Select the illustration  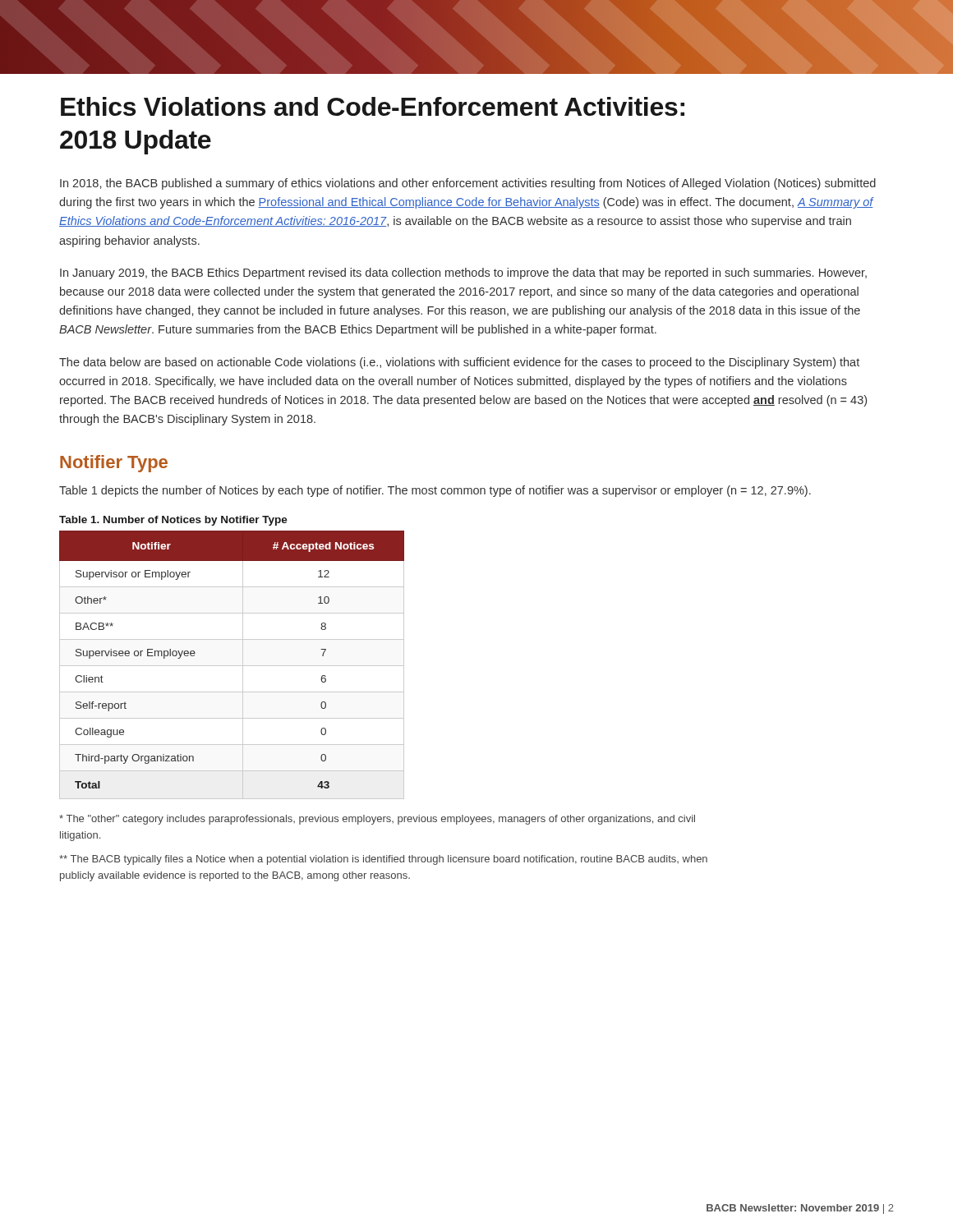pos(476,37)
